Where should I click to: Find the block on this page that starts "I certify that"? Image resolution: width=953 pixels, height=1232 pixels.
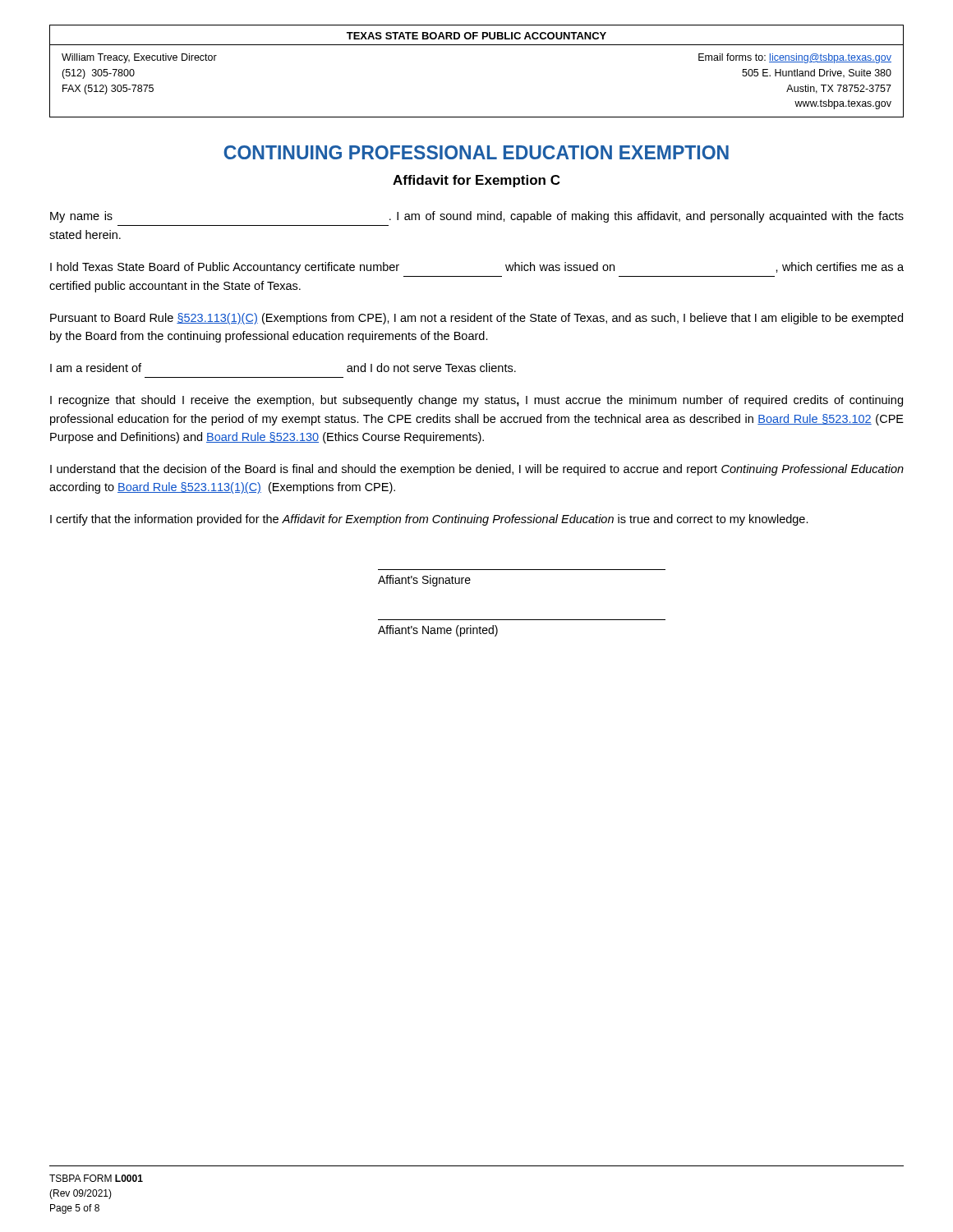429,519
